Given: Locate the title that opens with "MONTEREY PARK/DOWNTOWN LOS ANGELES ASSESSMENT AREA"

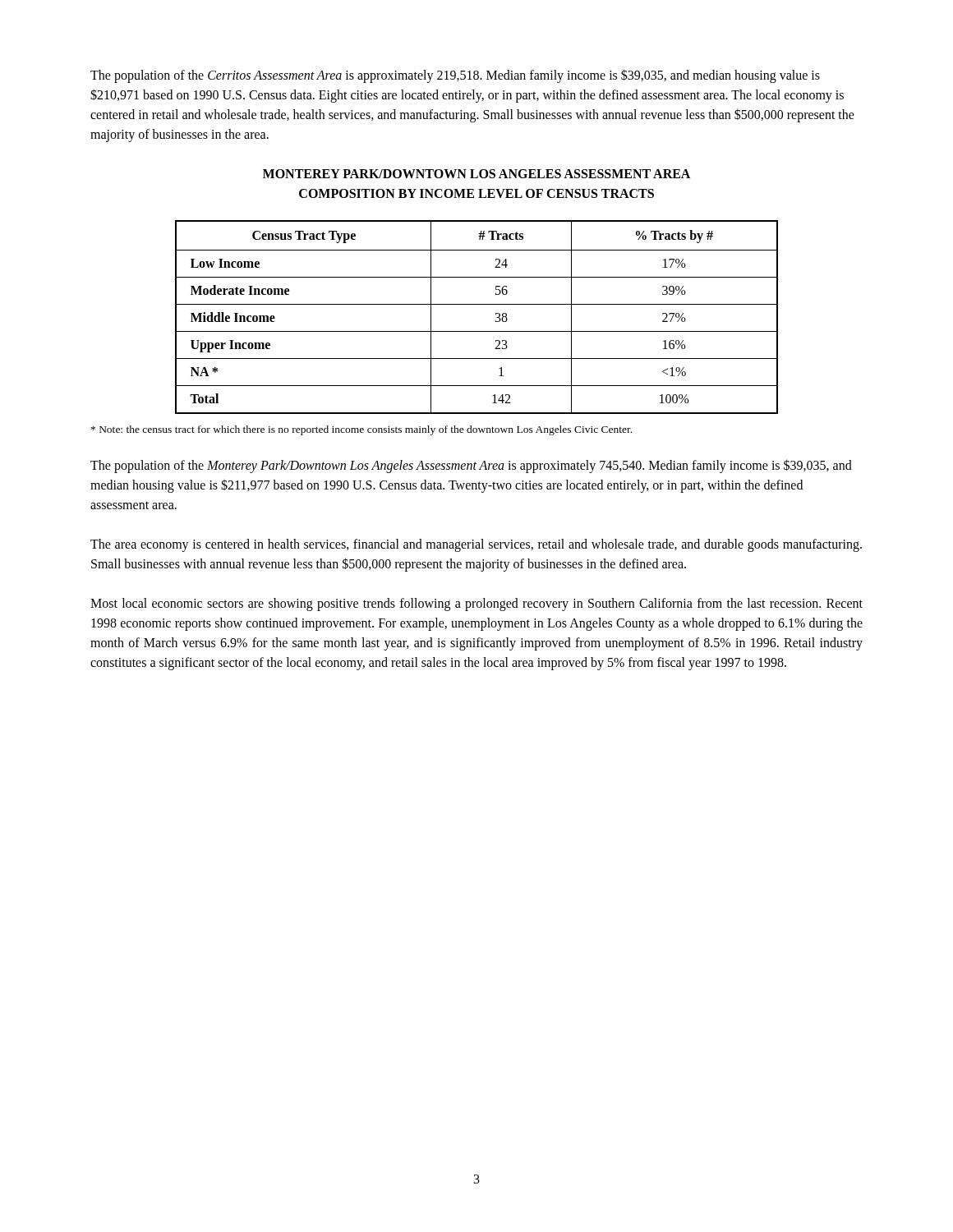Looking at the screenshot, I should pyautogui.click(x=476, y=184).
